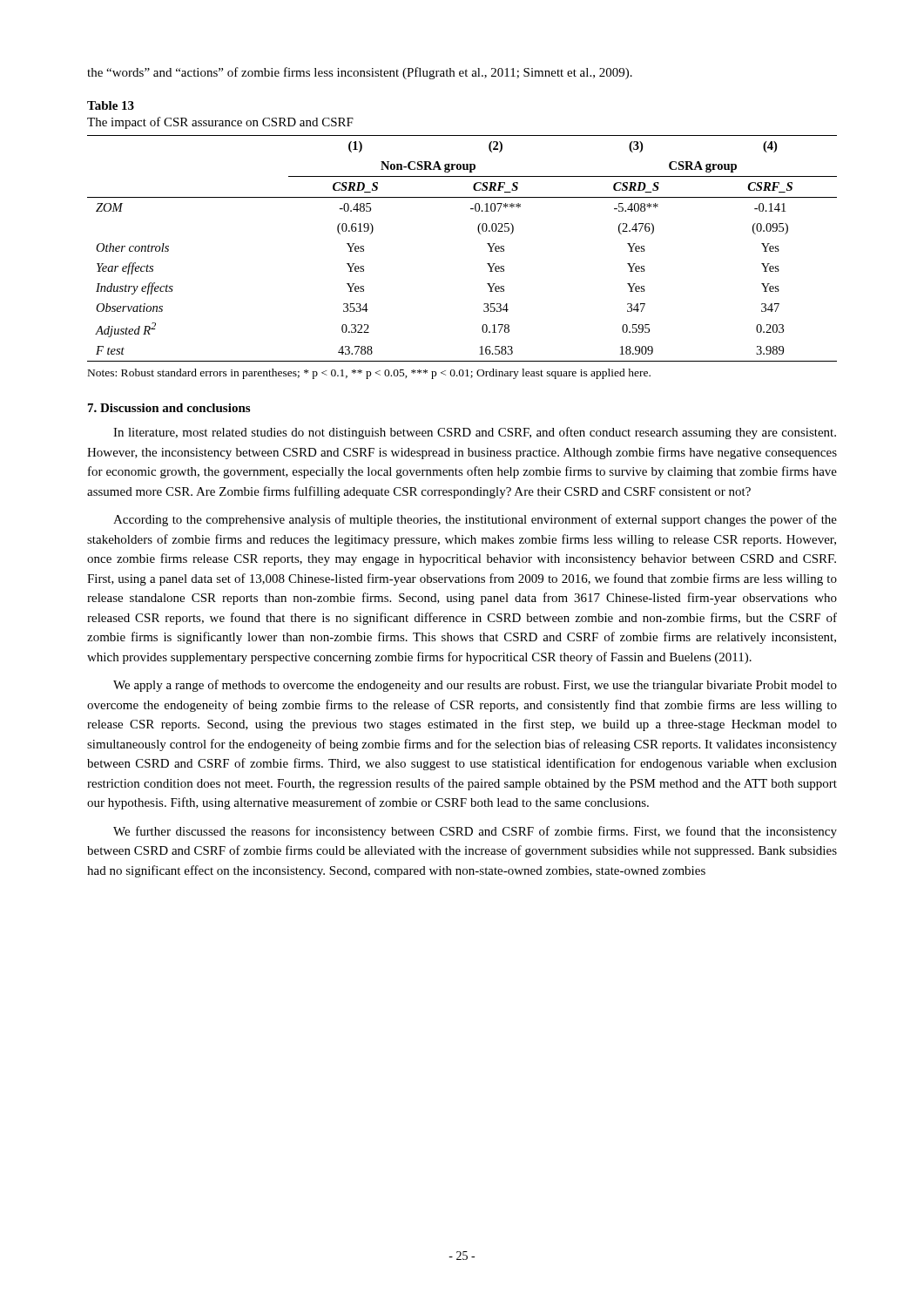Point to the text starting "According to the"
Image resolution: width=924 pixels, height=1307 pixels.
[462, 588]
